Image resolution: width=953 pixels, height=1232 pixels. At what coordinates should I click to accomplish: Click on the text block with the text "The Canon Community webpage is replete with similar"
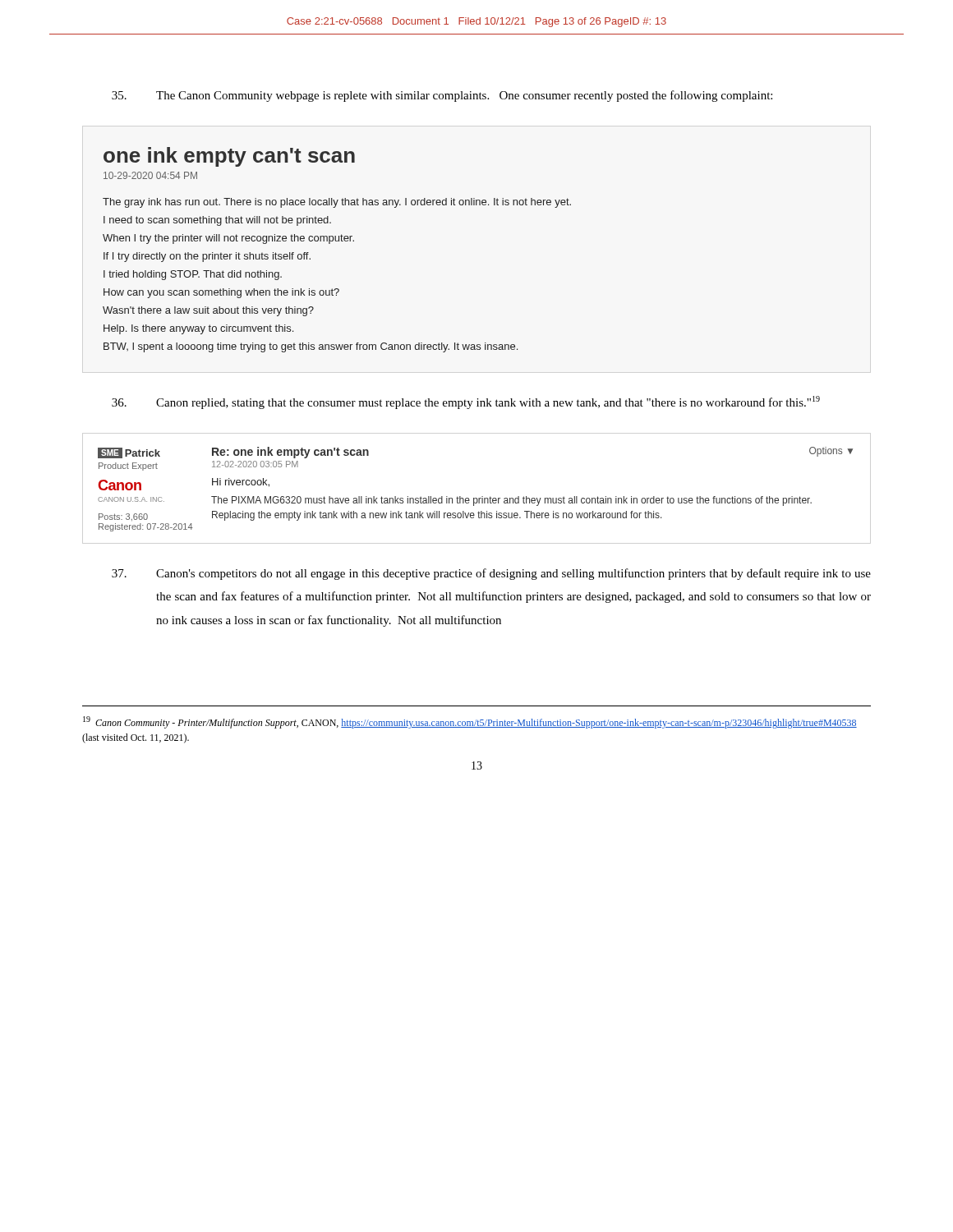click(x=476, y=95)
